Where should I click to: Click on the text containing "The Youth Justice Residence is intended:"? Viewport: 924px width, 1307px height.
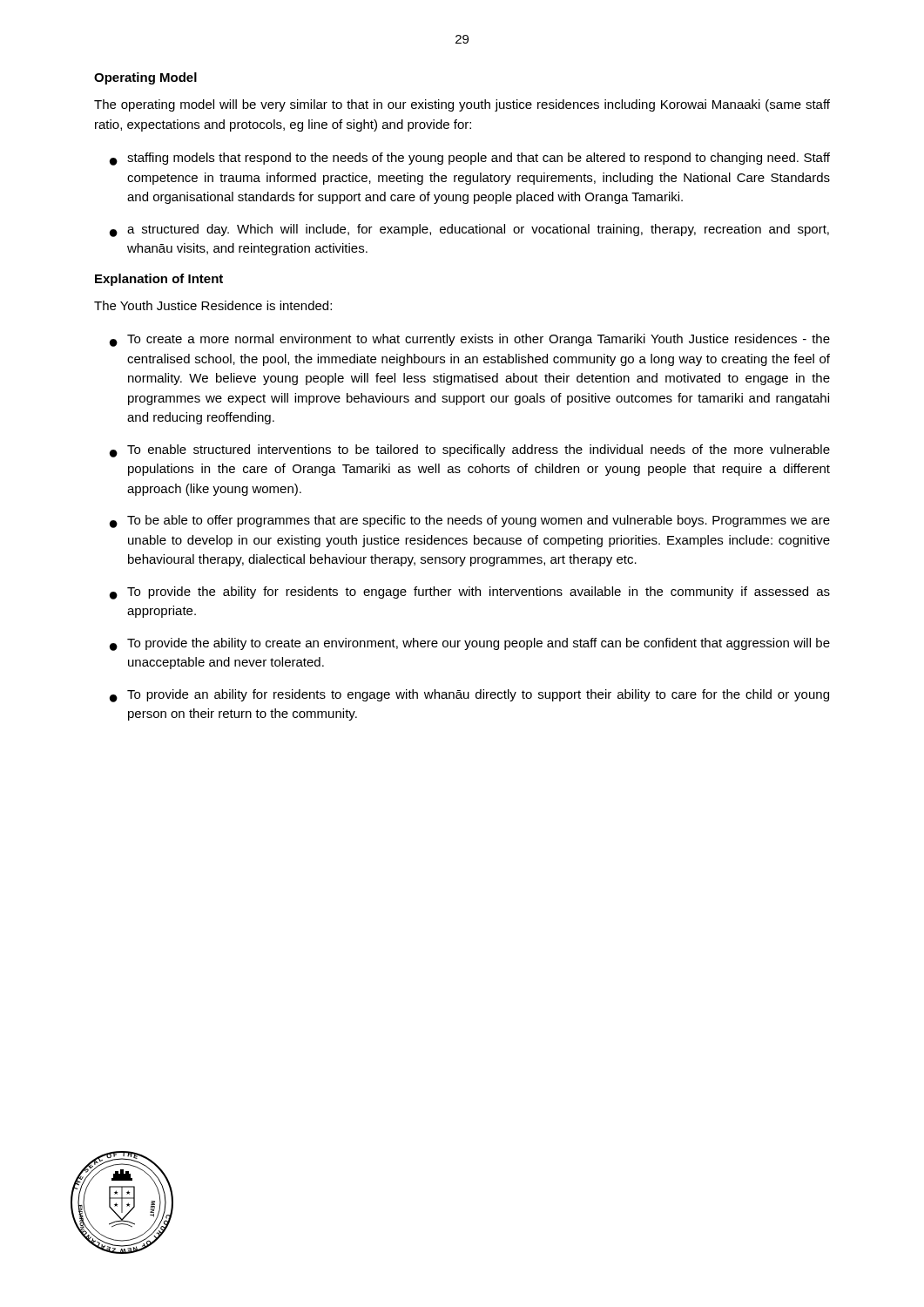click(x=214, y=305)
